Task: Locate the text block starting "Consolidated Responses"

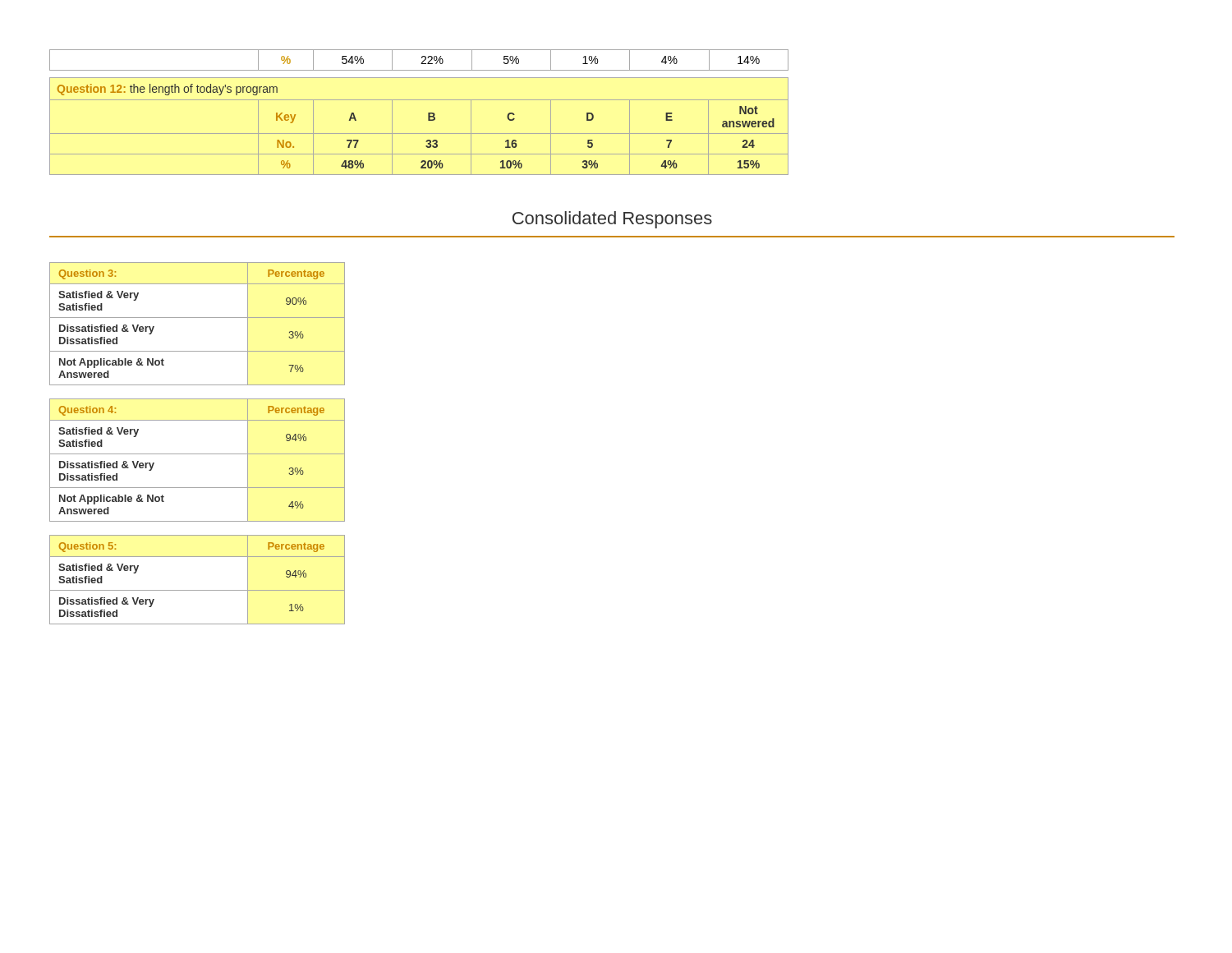Action: pyautogui.click(x=612, y=218)
